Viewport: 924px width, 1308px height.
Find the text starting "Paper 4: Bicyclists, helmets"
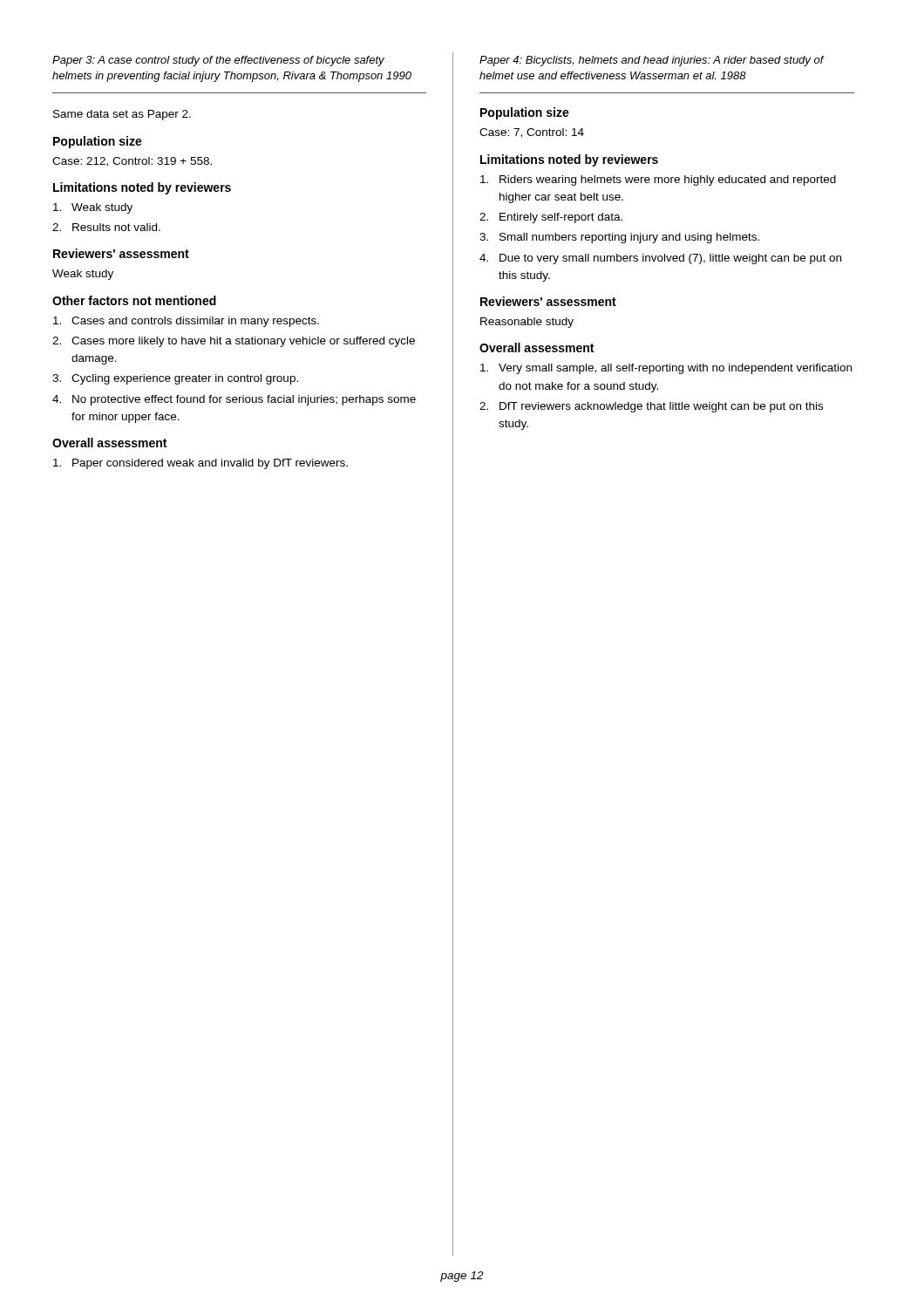[x=651, y=68]
